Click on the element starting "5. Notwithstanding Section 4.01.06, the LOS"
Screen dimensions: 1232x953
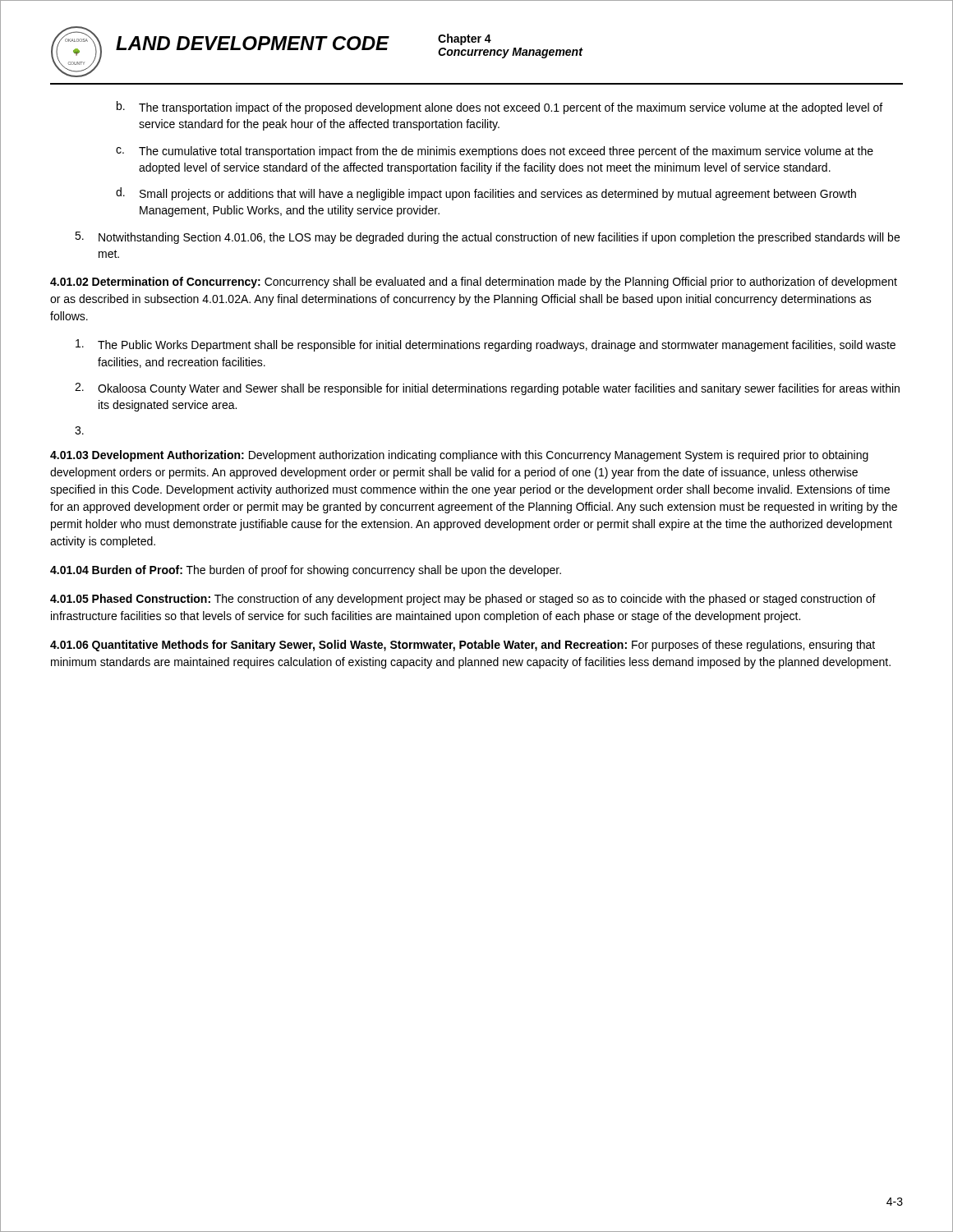click(489, 246)
